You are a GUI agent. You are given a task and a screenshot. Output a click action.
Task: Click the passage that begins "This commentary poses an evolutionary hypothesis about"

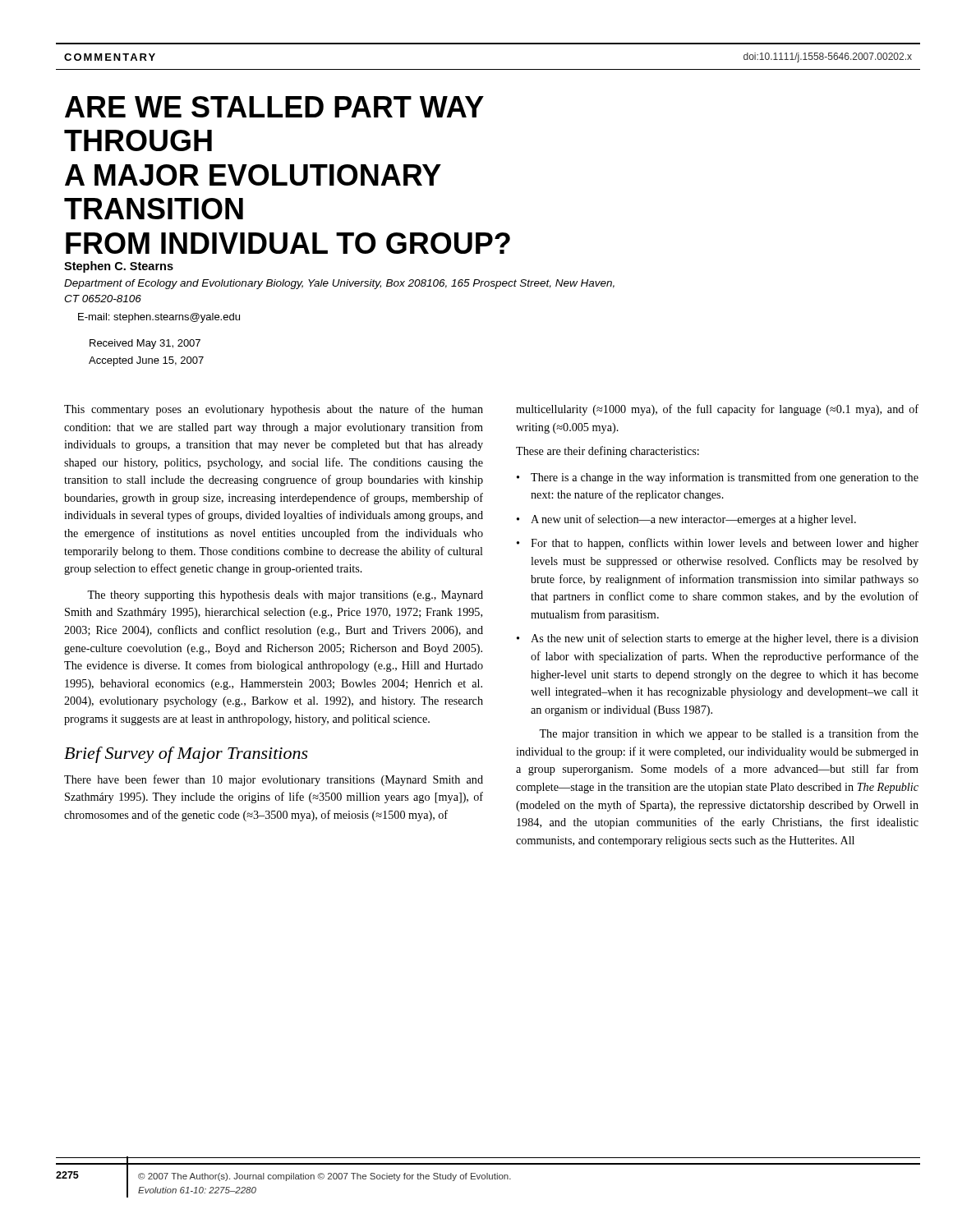[274, 489]
